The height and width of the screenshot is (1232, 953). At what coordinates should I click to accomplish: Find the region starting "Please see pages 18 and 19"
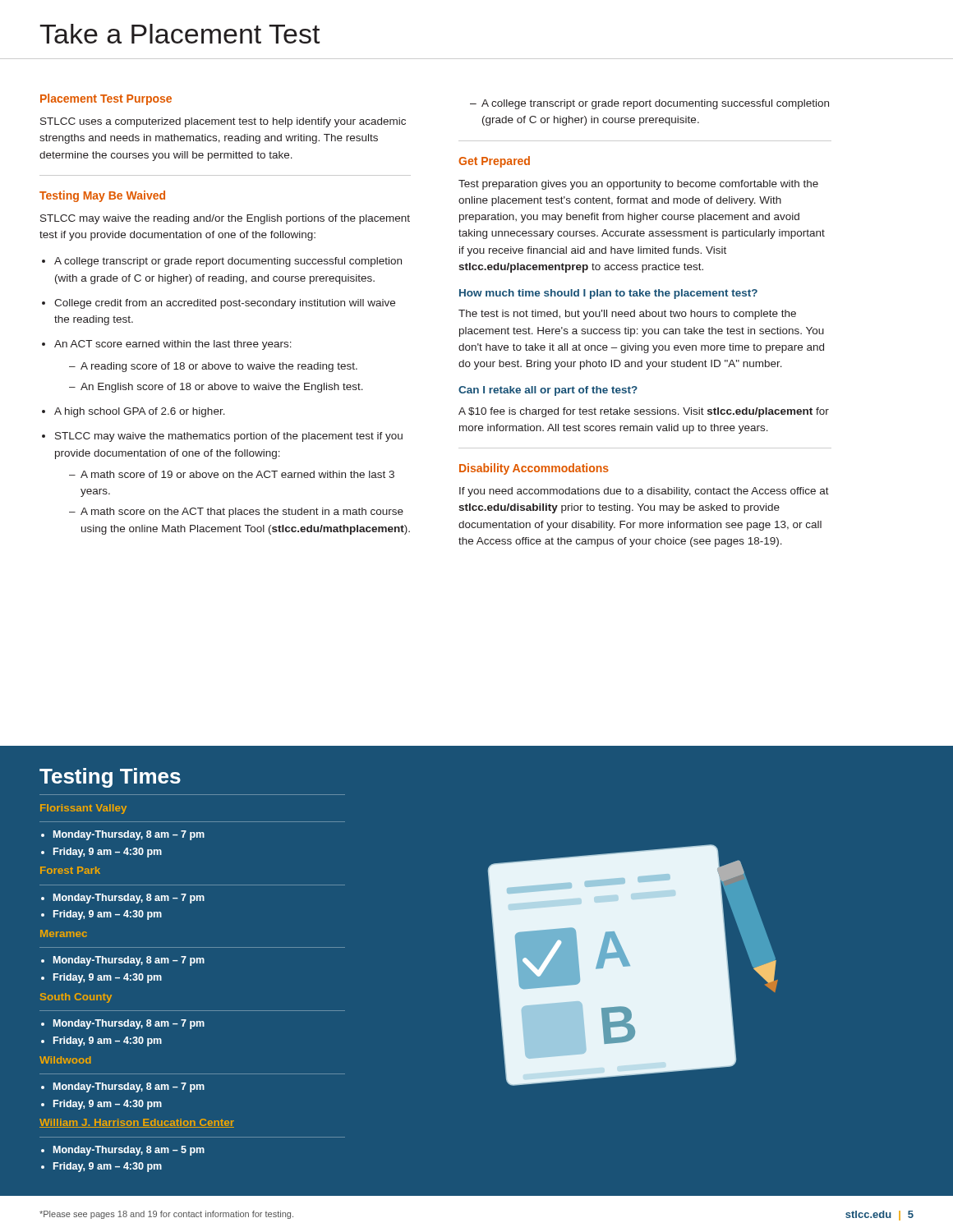(x=167, y=1214)
